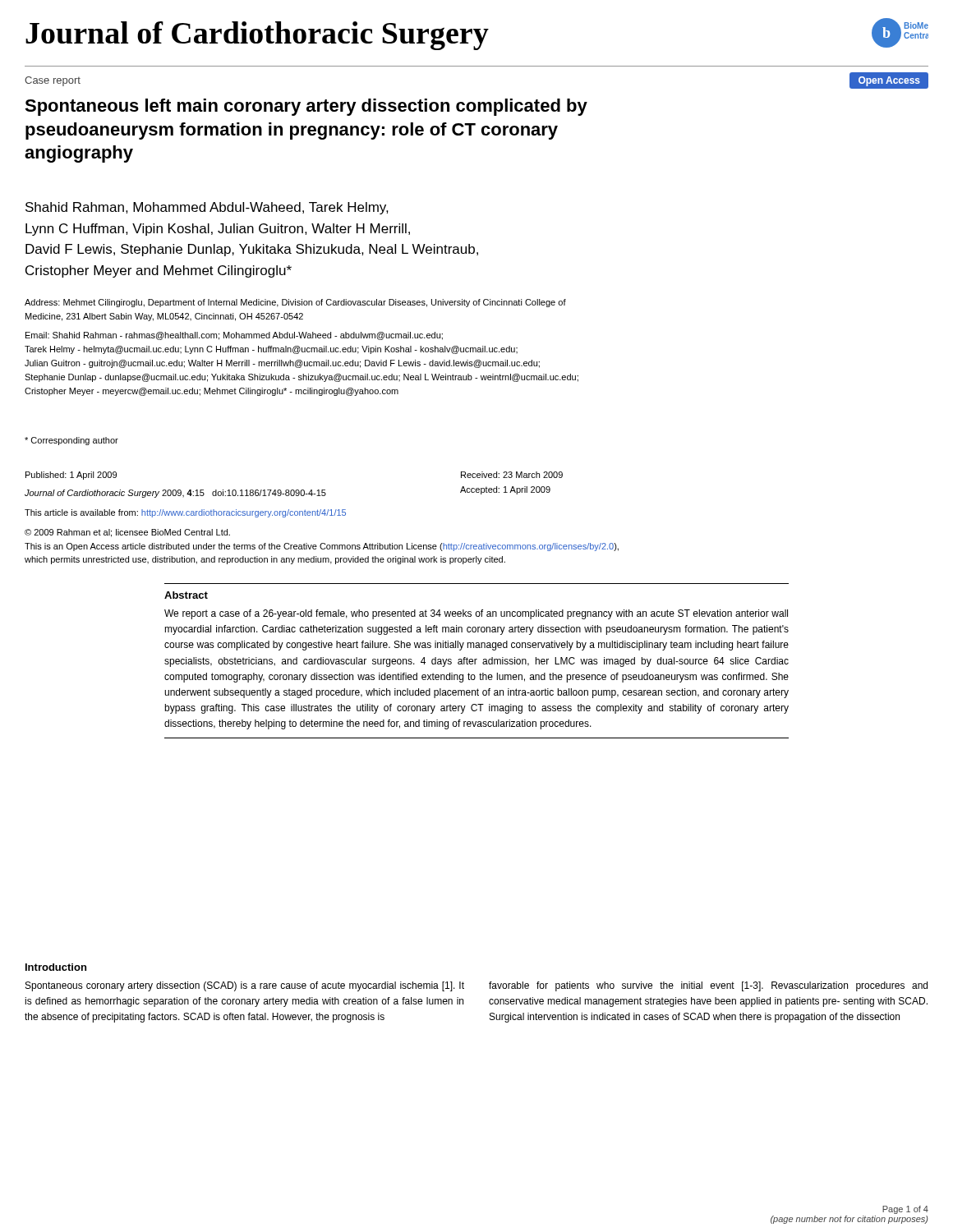The height and width of the screenshot is (1232, 953).
Task: Find the text starting "Journal of Cardiothoracic Surgery"
Action: pyautogui.click(x=257, y=33)
